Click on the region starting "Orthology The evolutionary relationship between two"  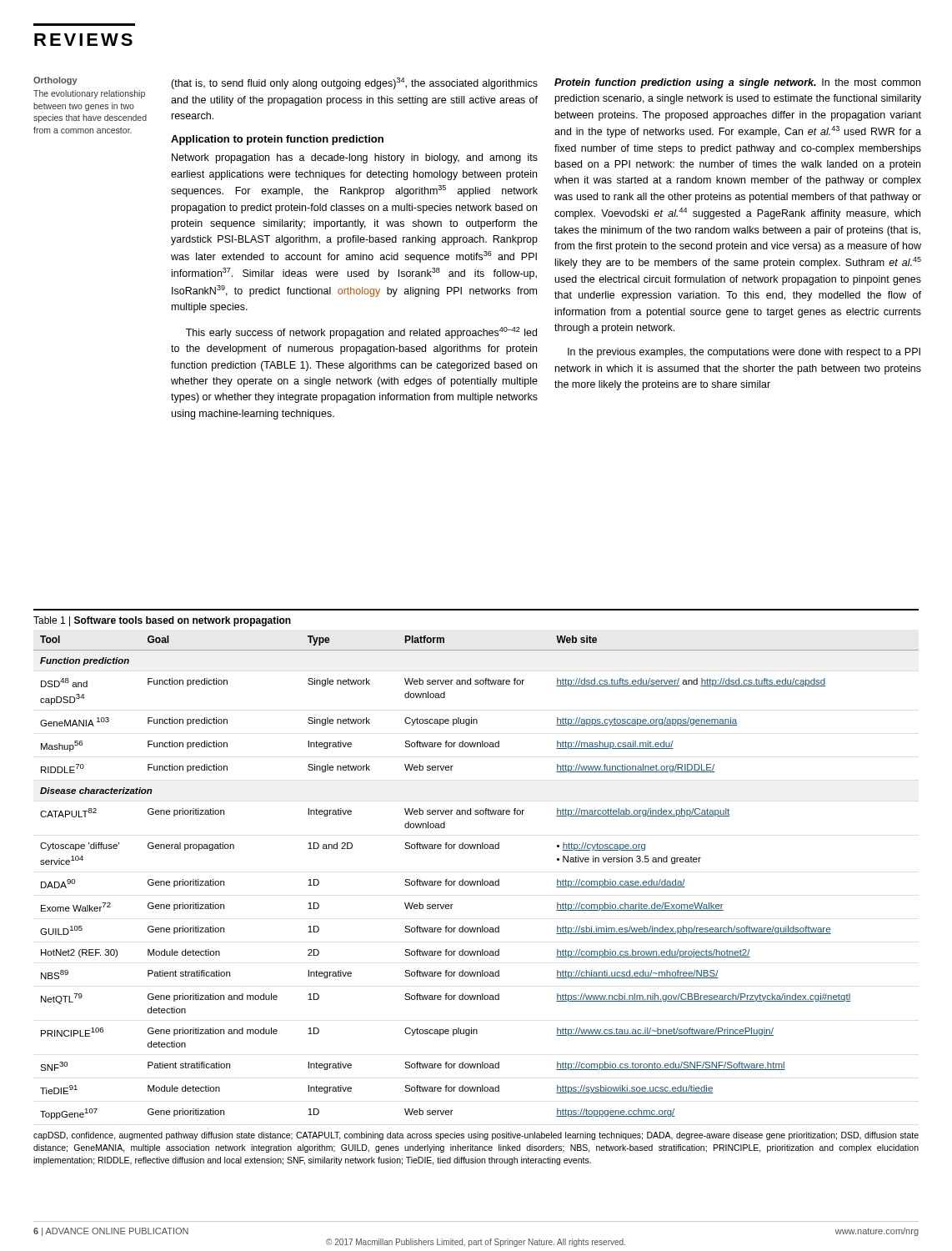point(95,106)
